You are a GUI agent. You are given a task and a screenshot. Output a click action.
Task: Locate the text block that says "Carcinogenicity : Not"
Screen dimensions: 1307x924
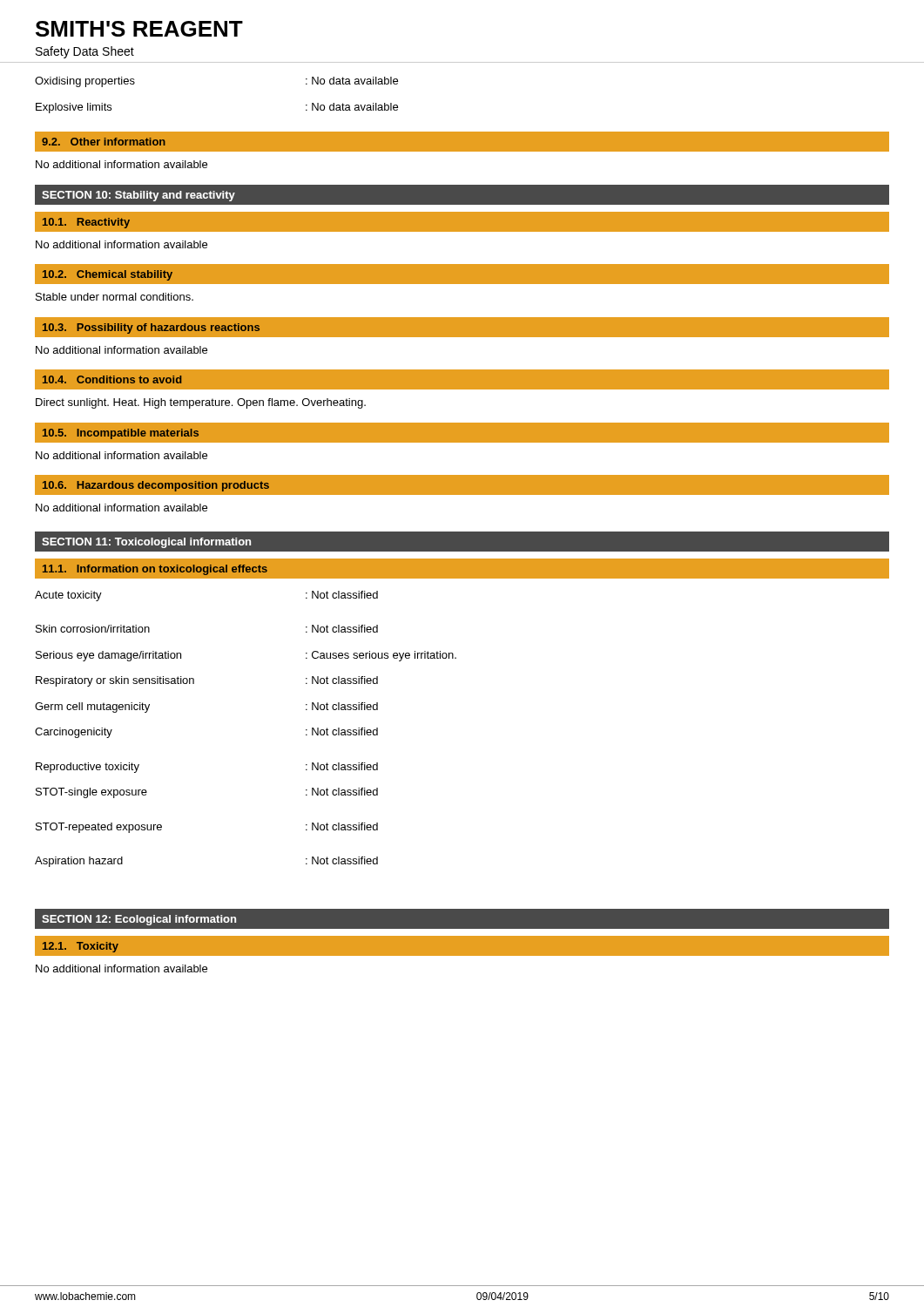pyautogui.click(x=69, y=732)
